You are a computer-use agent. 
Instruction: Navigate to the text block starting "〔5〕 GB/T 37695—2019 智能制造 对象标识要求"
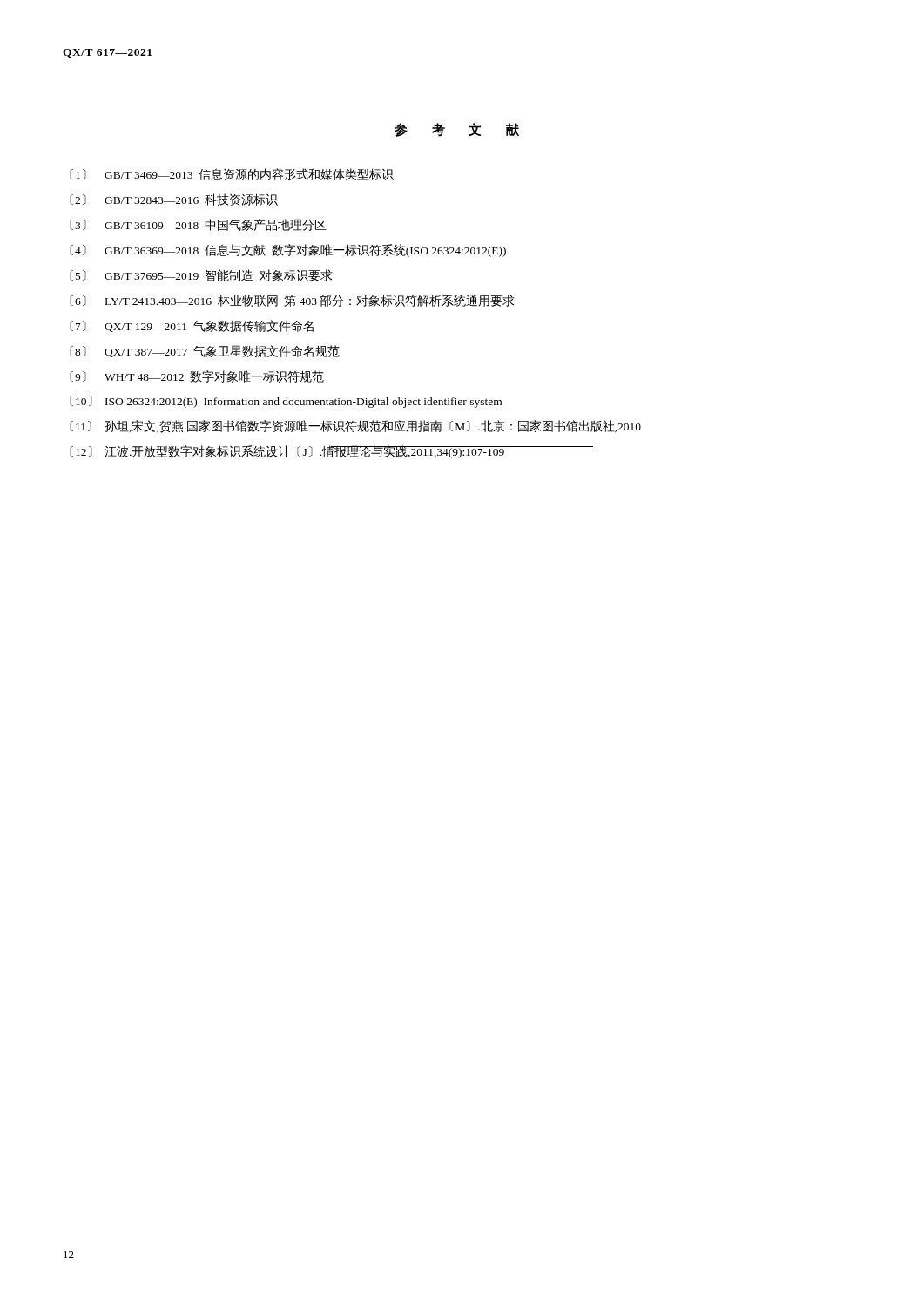tap(201, 275)
